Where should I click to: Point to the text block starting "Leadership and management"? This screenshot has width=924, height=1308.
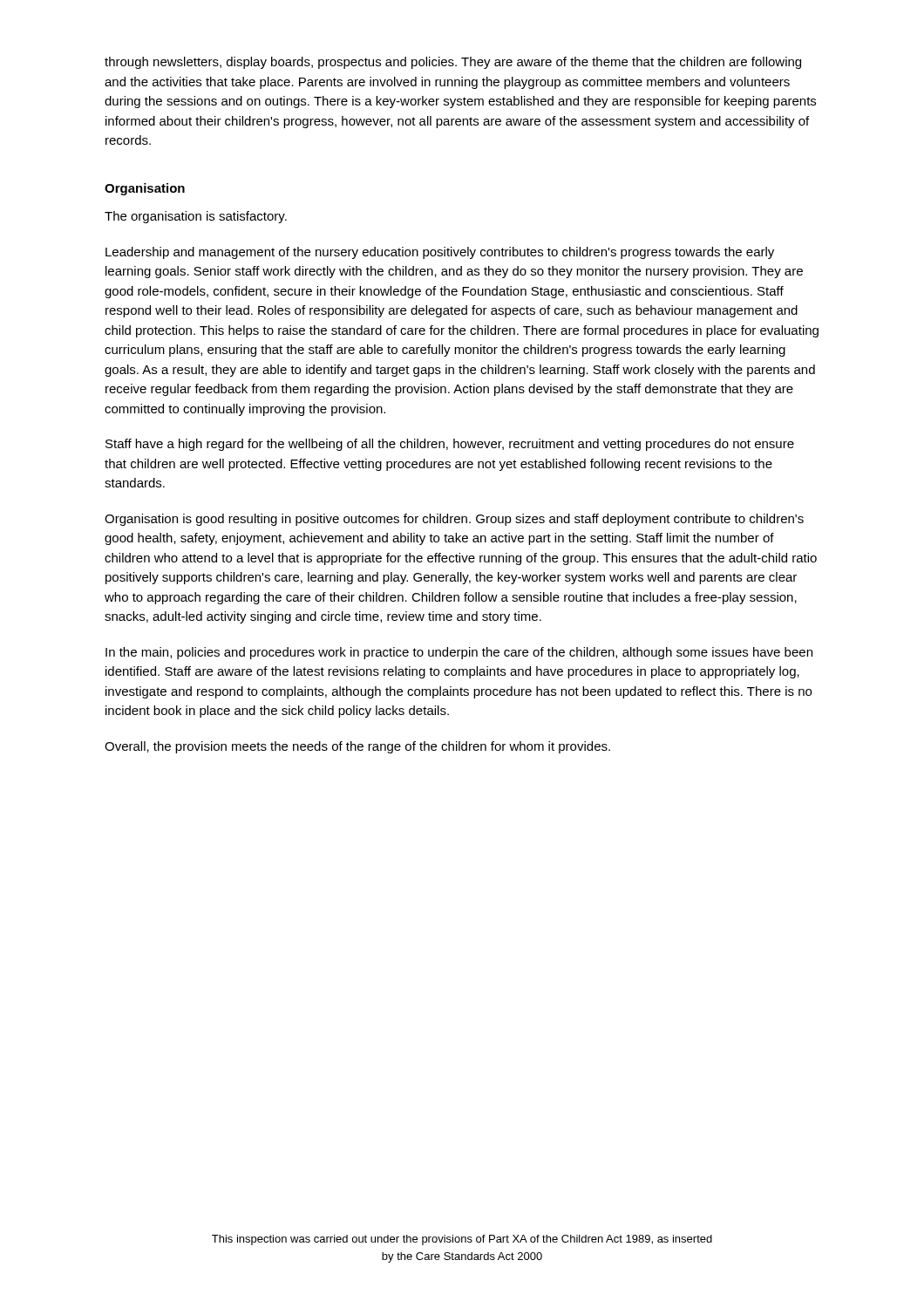462,330
